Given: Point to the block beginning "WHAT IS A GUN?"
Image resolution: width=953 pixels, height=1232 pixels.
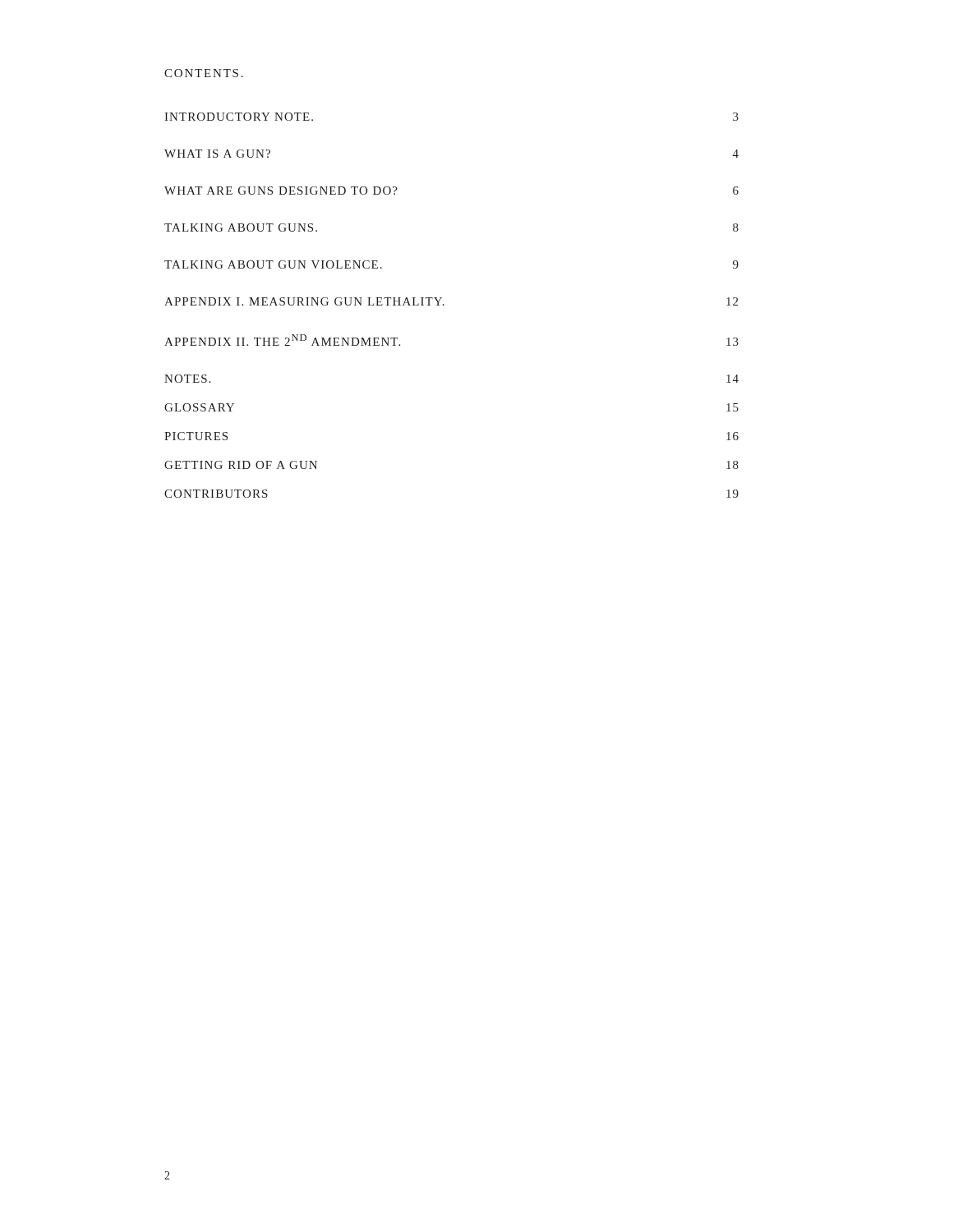Looking at the screenshot, I should (216, 153).
